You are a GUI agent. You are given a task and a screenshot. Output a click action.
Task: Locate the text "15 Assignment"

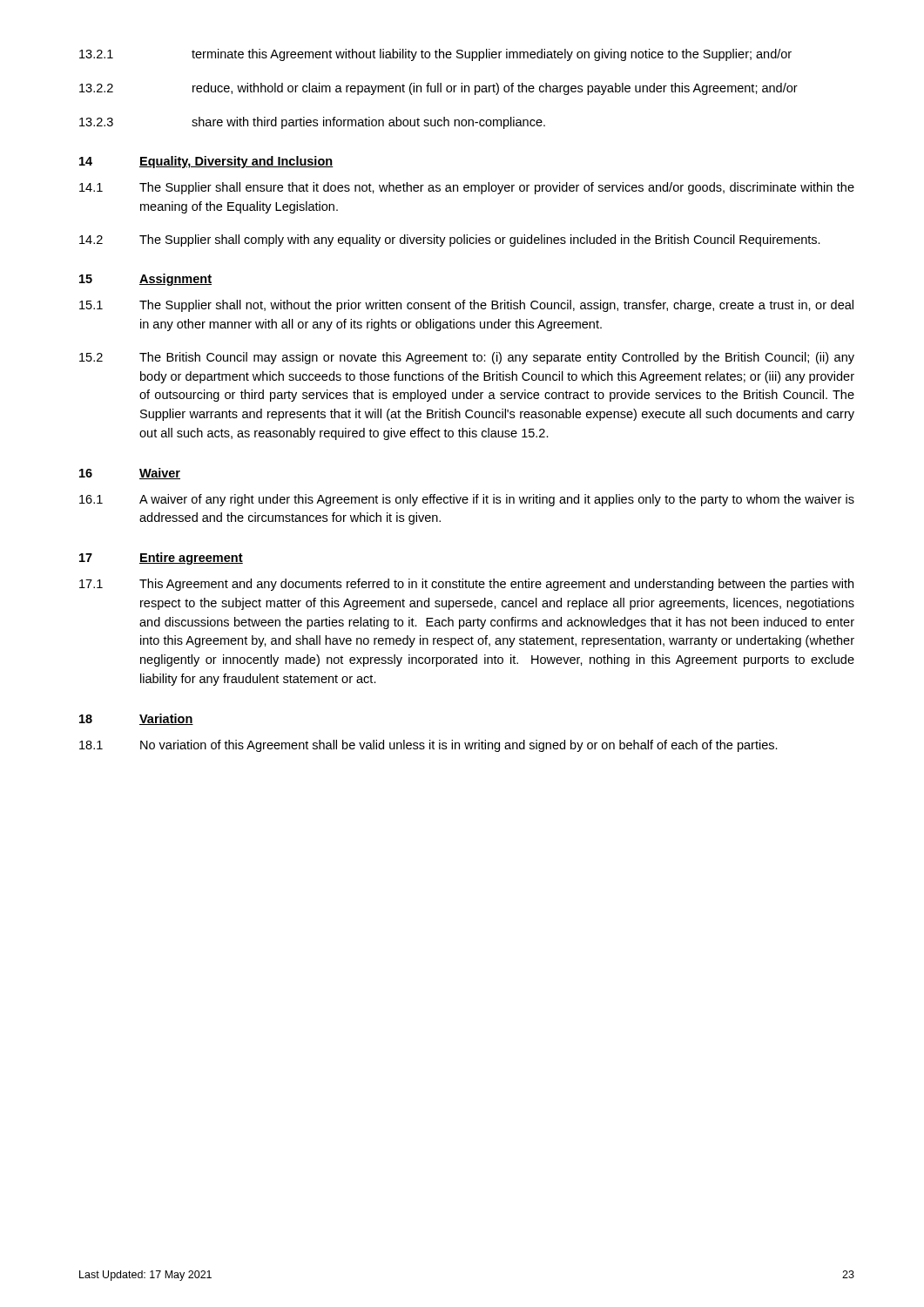[145, 279]
